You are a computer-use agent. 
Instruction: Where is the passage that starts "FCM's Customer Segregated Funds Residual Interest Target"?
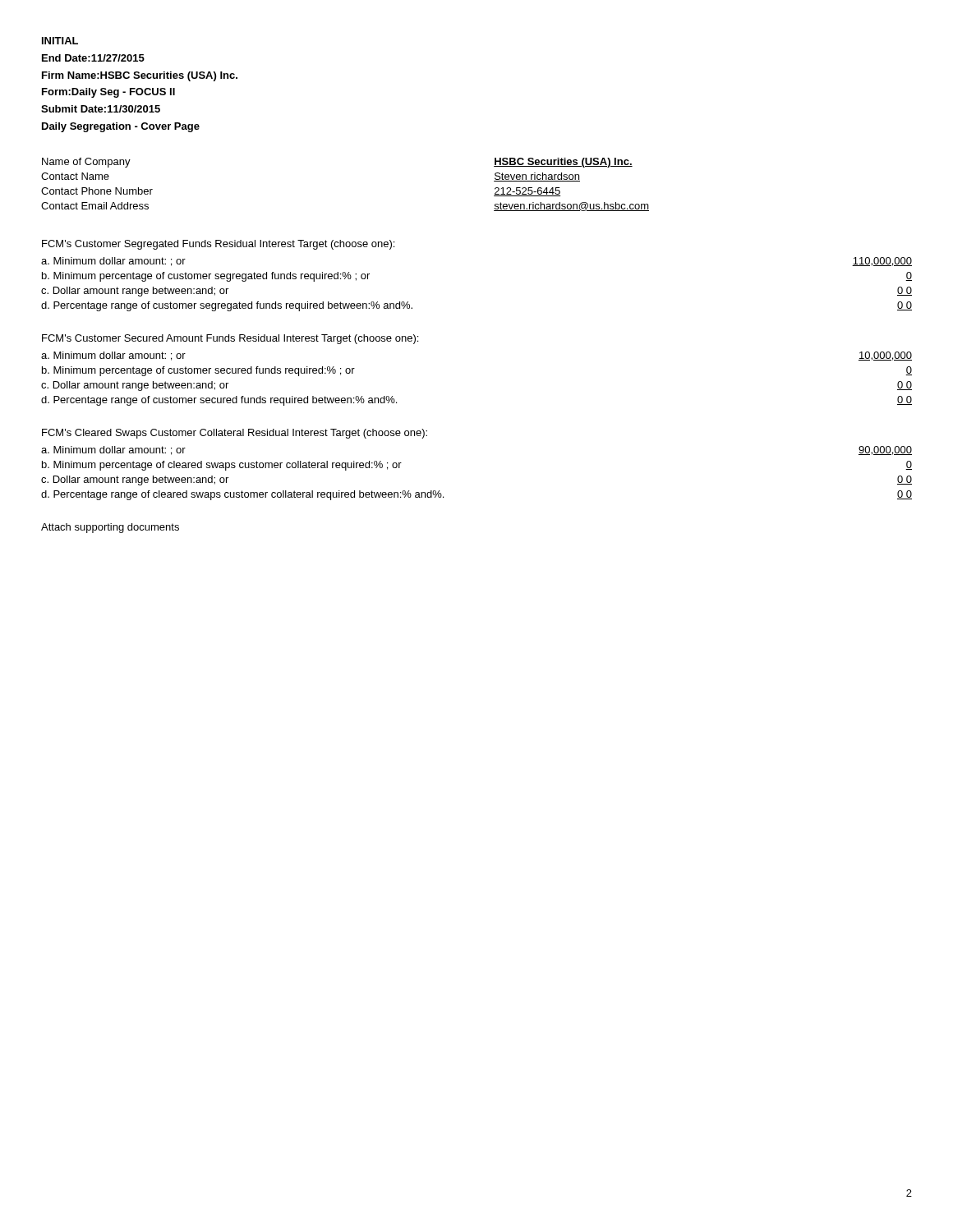click(x=218, y=243)
